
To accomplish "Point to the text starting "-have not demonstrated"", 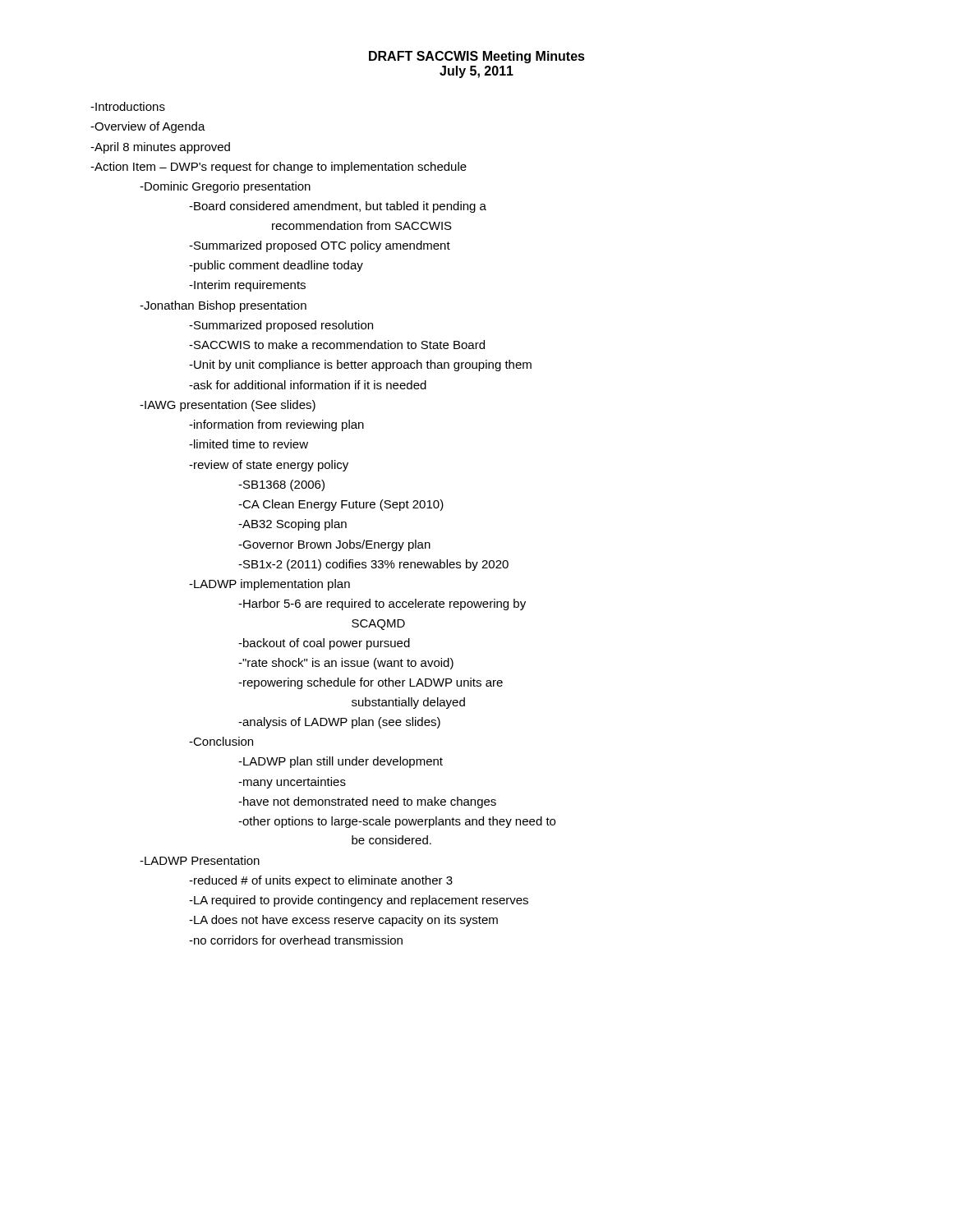I will pos(367,801).
